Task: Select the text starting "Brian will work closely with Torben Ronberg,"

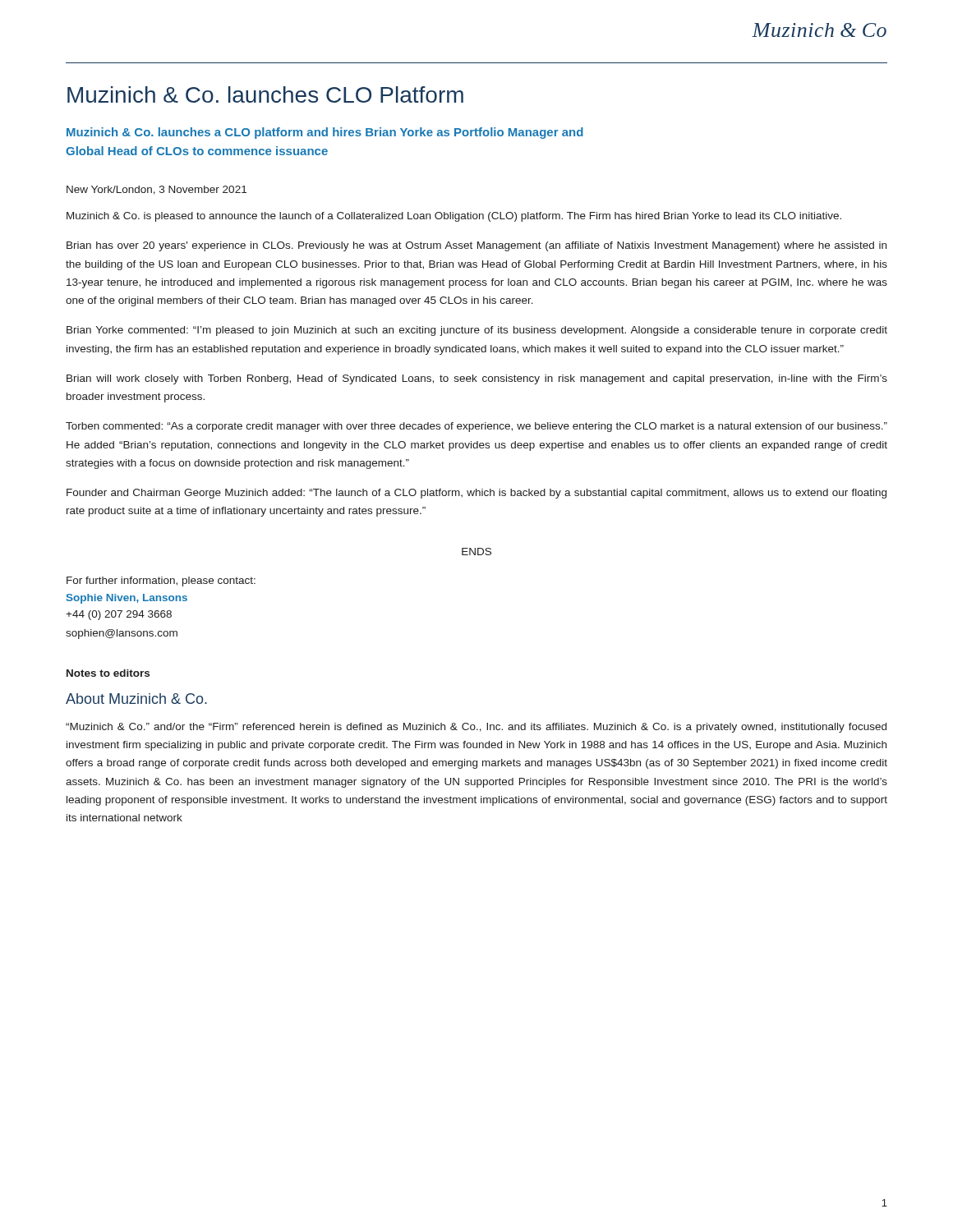Action: pos(476,387)
